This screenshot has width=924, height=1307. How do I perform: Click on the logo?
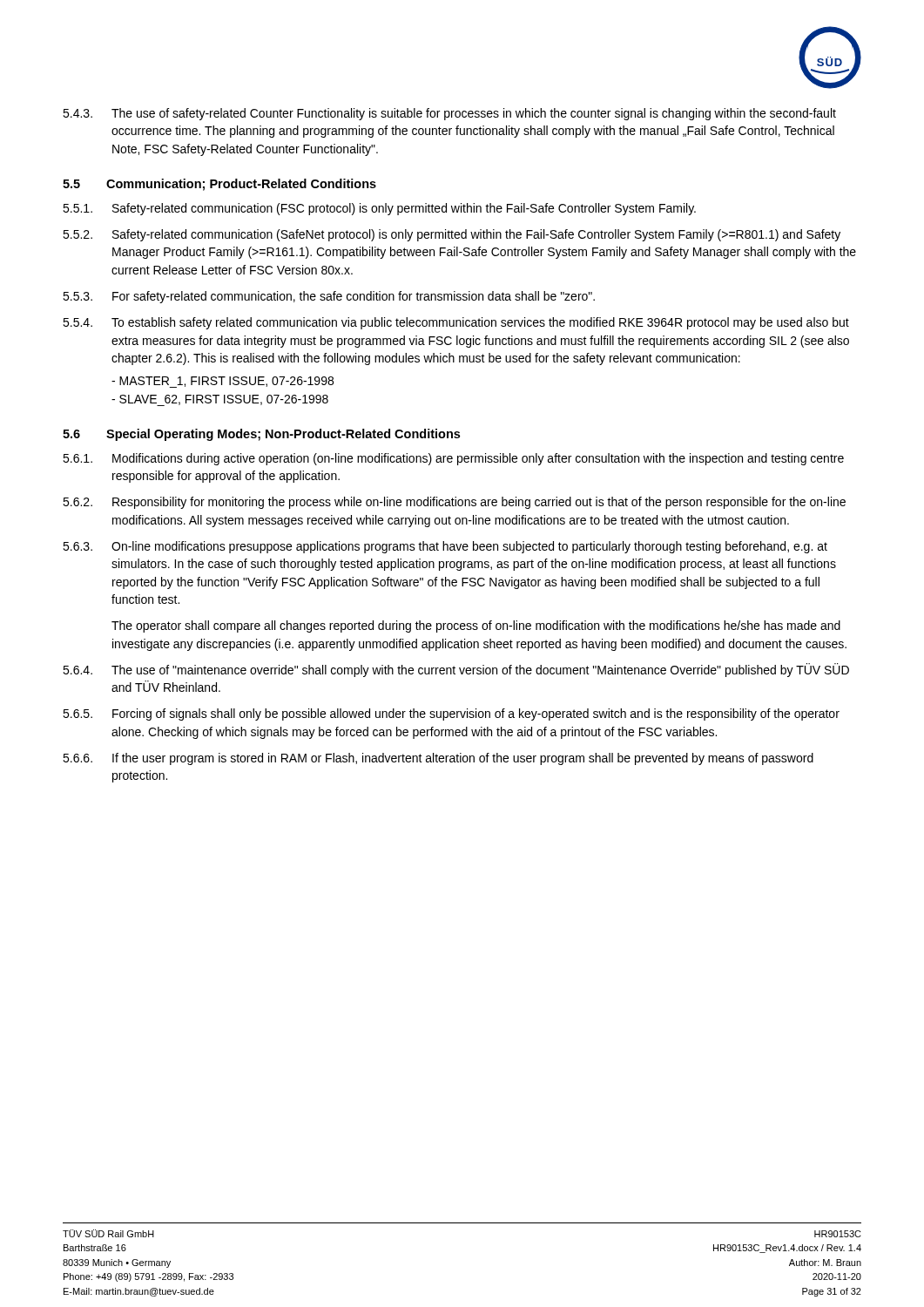click(830, 58)
